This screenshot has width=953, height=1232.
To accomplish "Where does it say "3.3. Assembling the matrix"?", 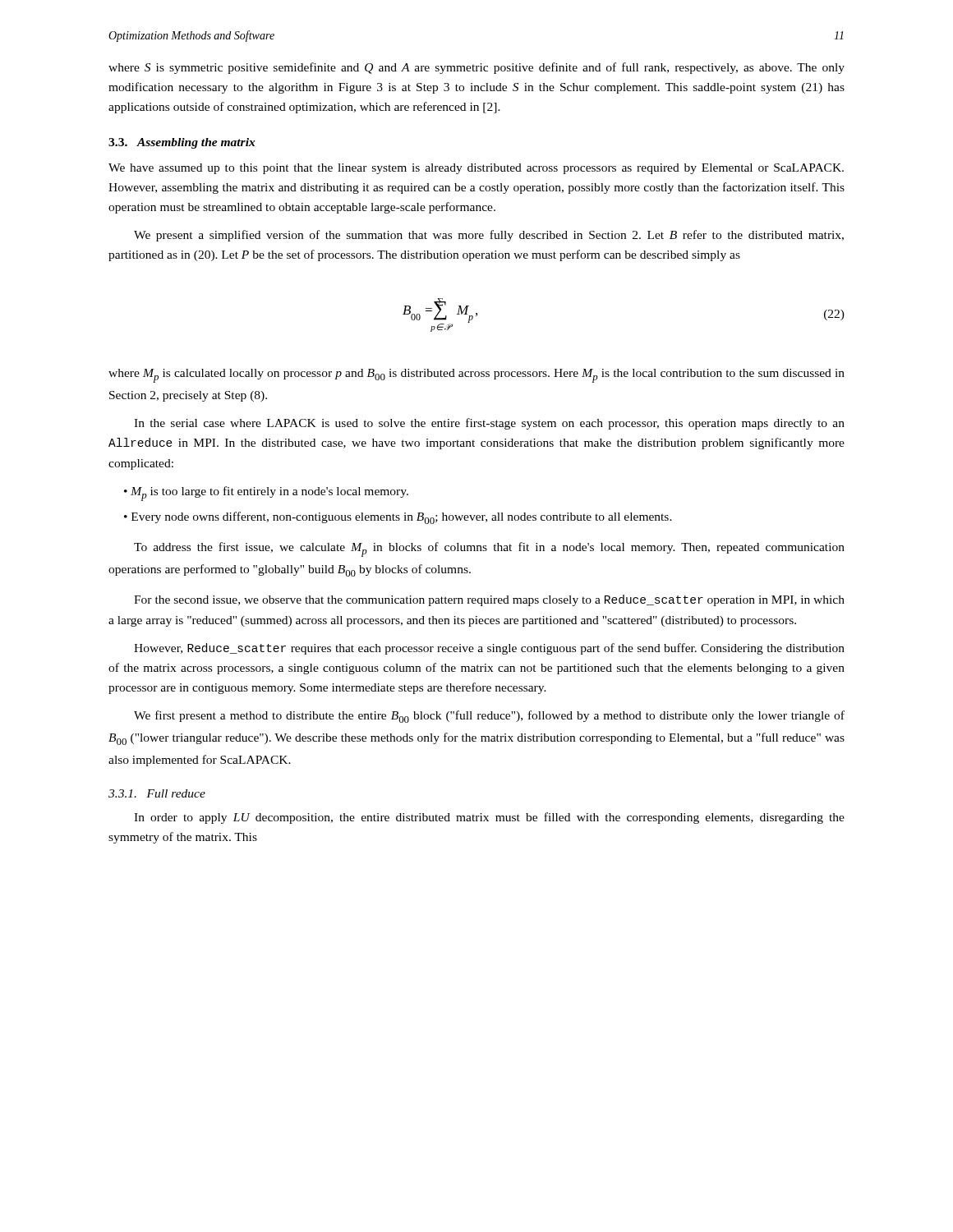I will [x=182, y=142].
